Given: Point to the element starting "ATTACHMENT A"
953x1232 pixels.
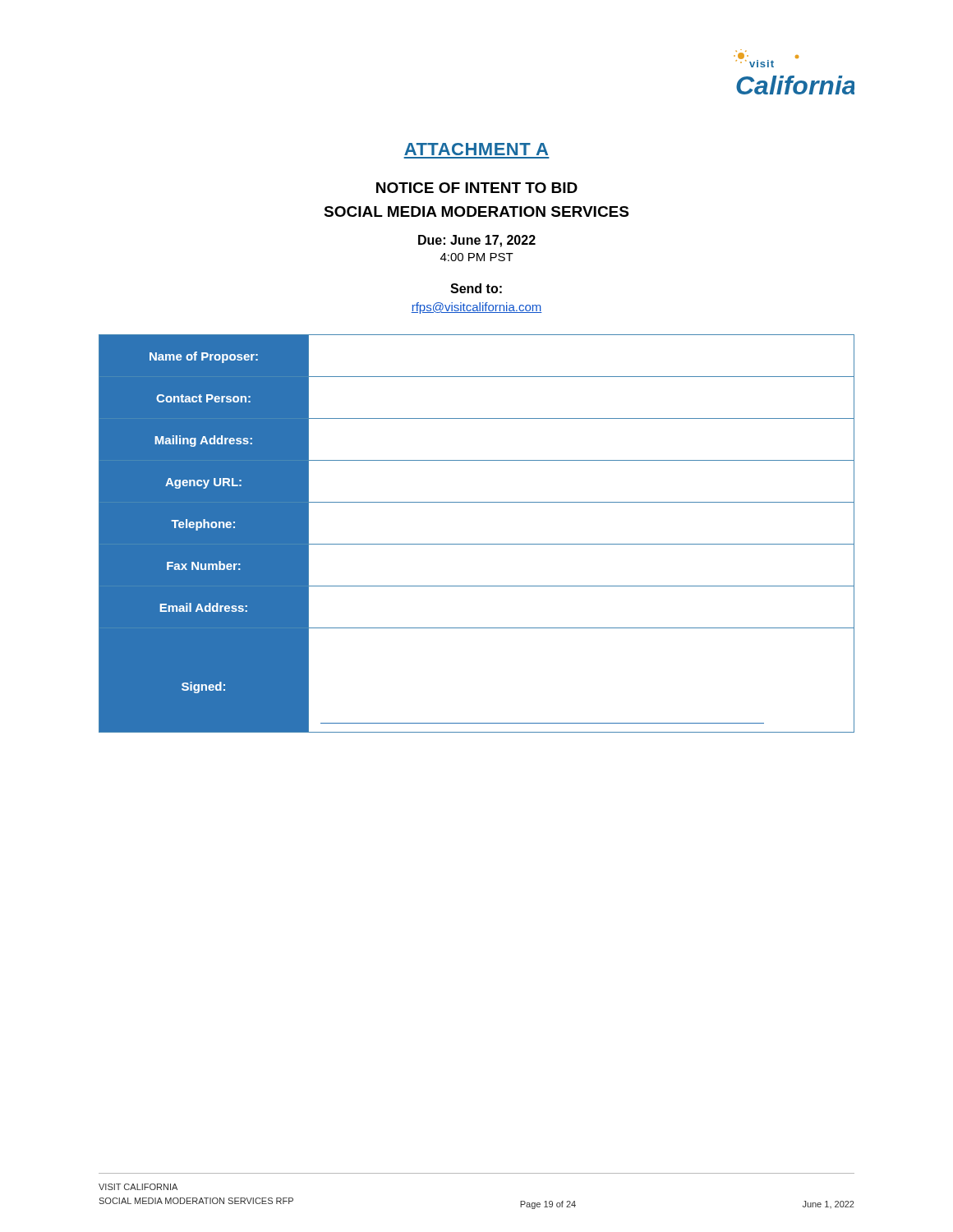Looking at the screenshot, I should click(476, 149).
